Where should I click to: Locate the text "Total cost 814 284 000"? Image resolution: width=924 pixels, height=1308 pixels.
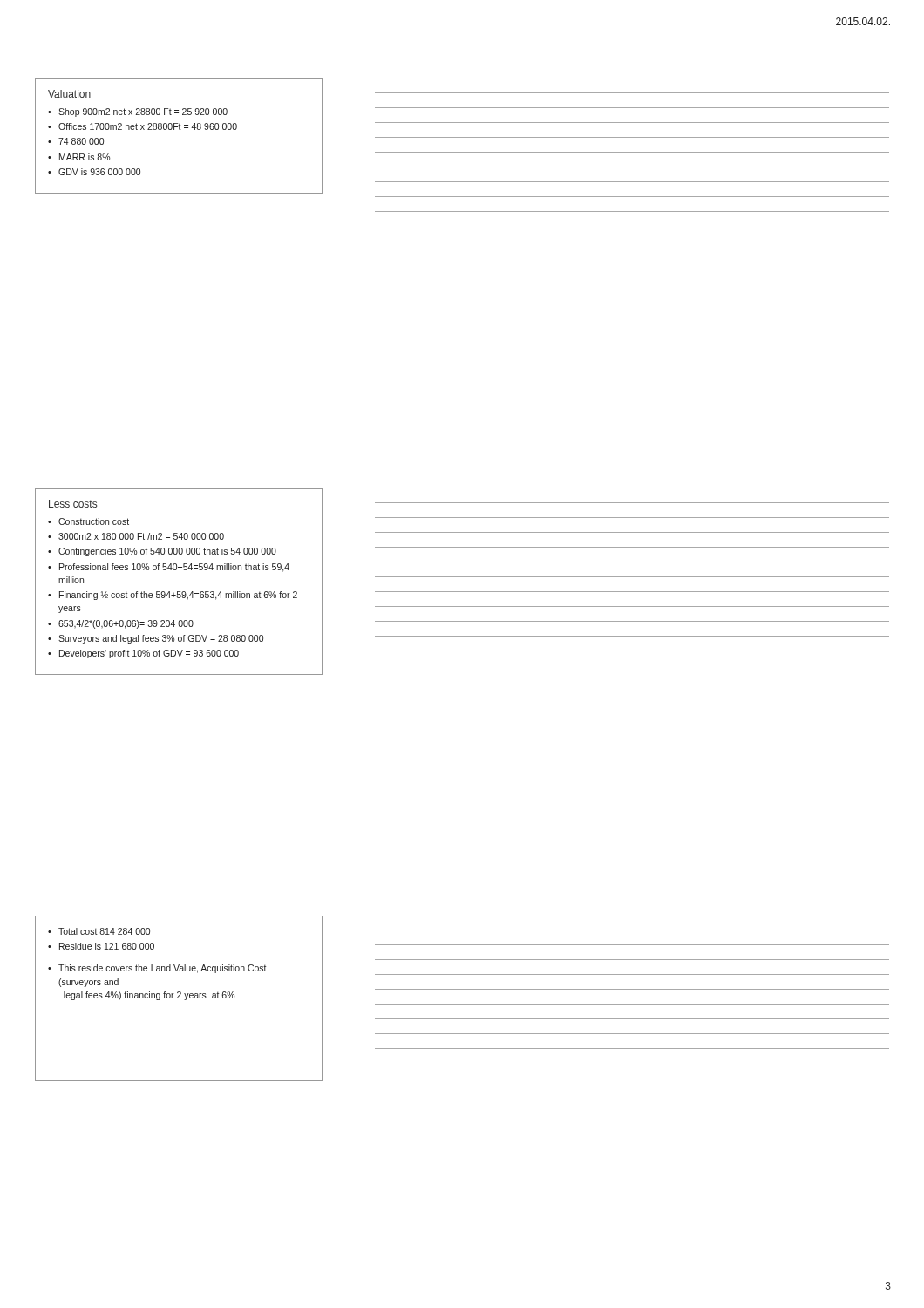coord(104,931)
